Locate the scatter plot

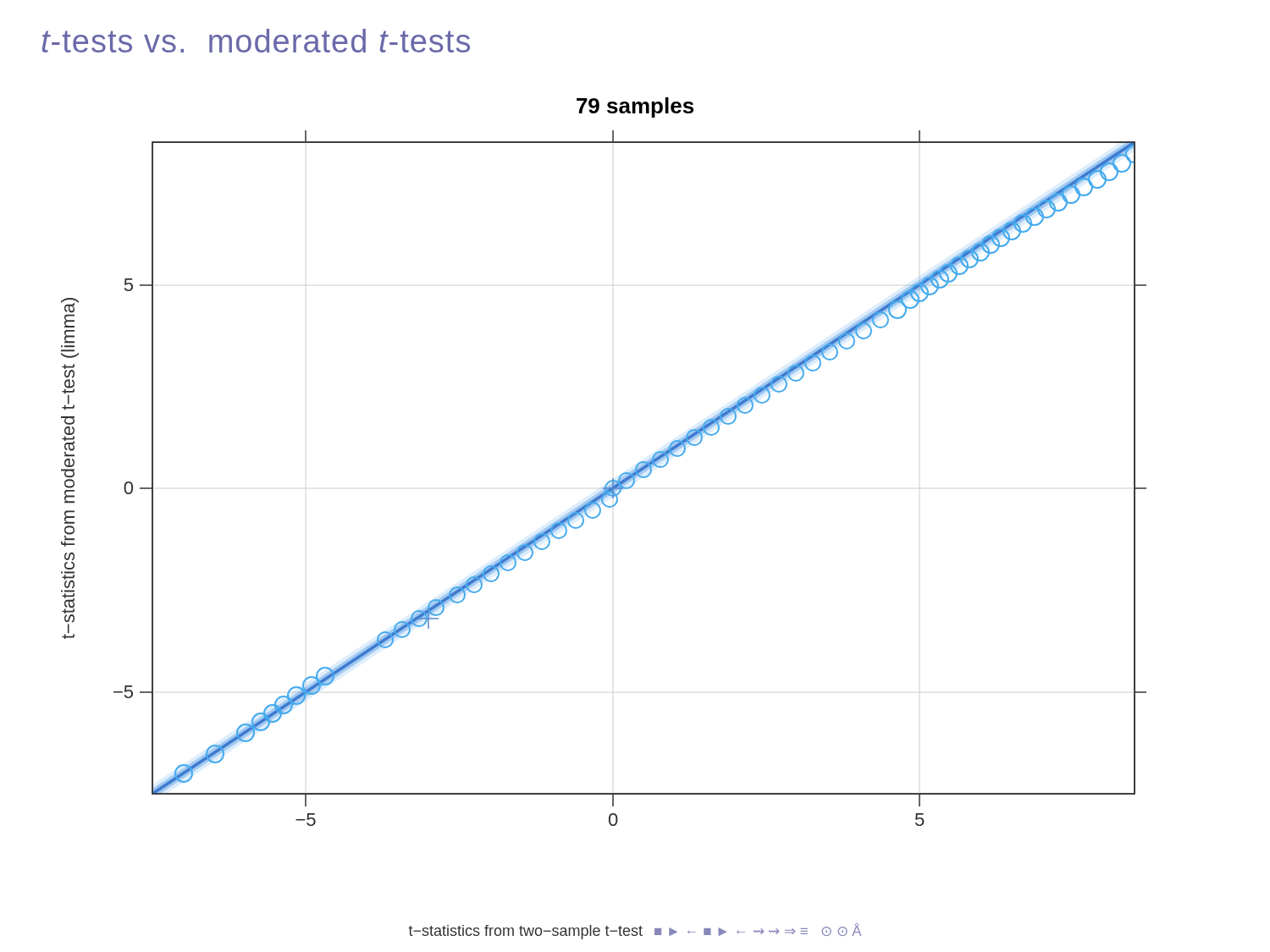(605, 493)
